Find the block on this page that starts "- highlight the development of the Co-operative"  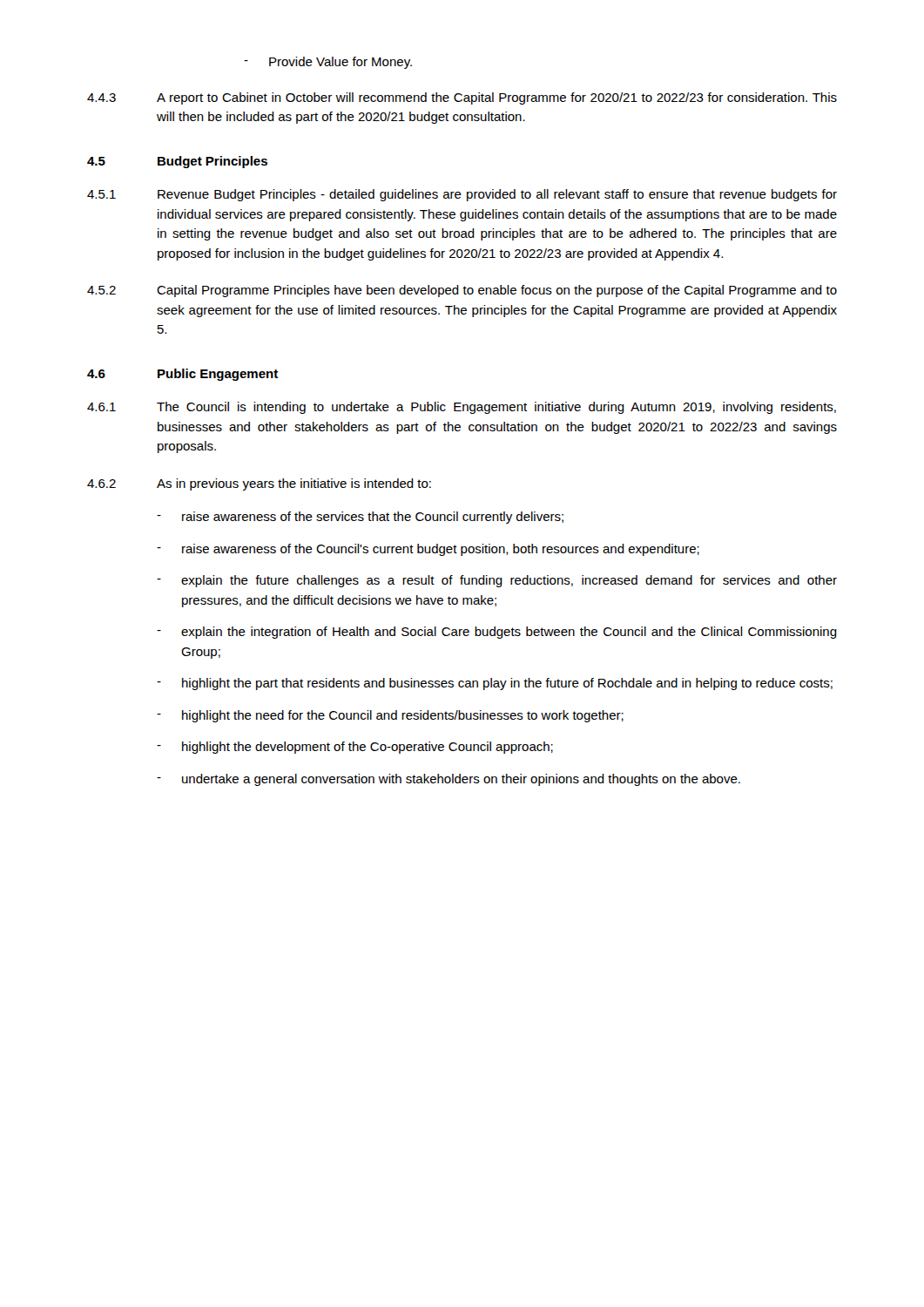coord(497,747)
